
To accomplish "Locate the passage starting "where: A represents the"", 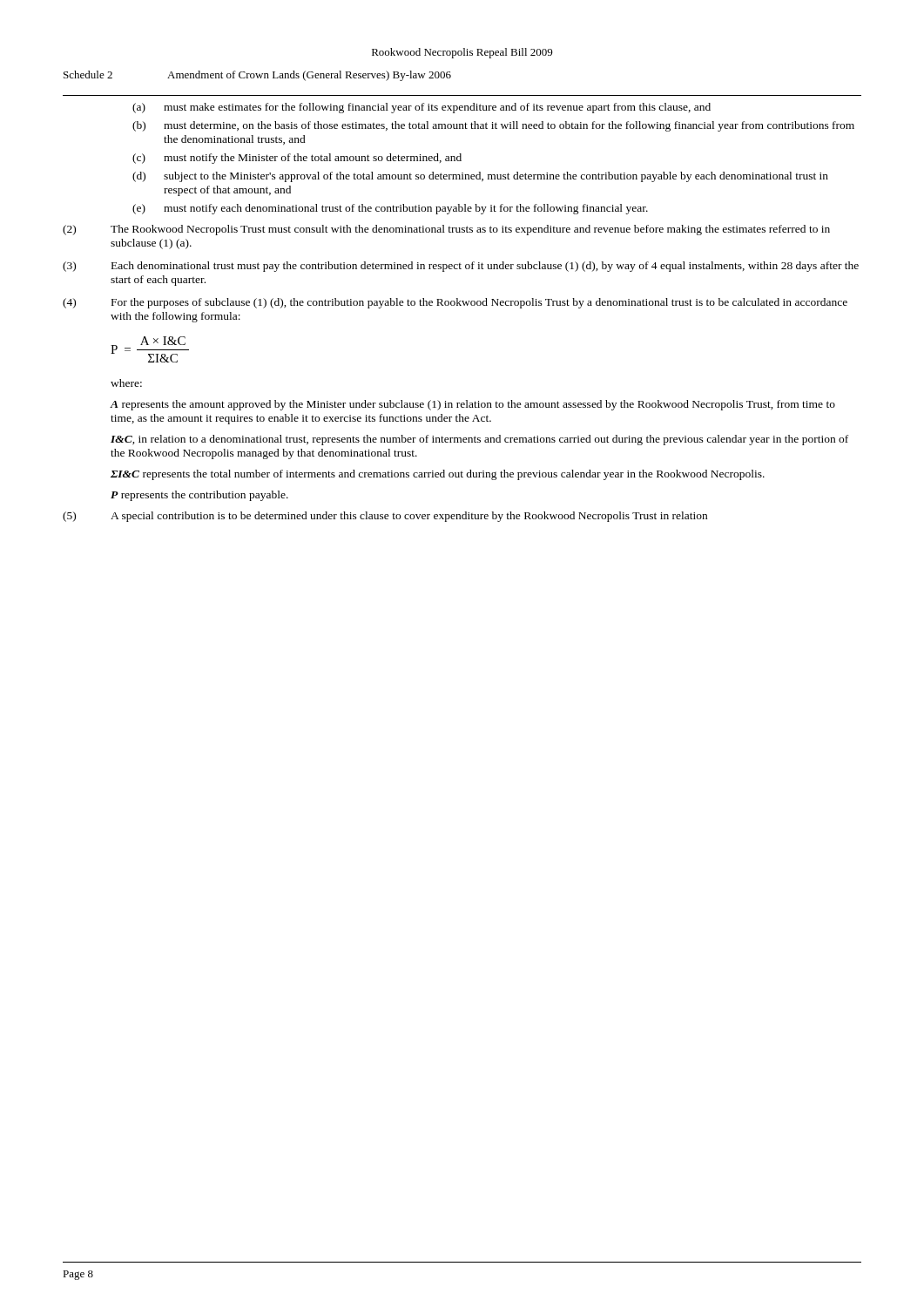I will click(486, 439).
